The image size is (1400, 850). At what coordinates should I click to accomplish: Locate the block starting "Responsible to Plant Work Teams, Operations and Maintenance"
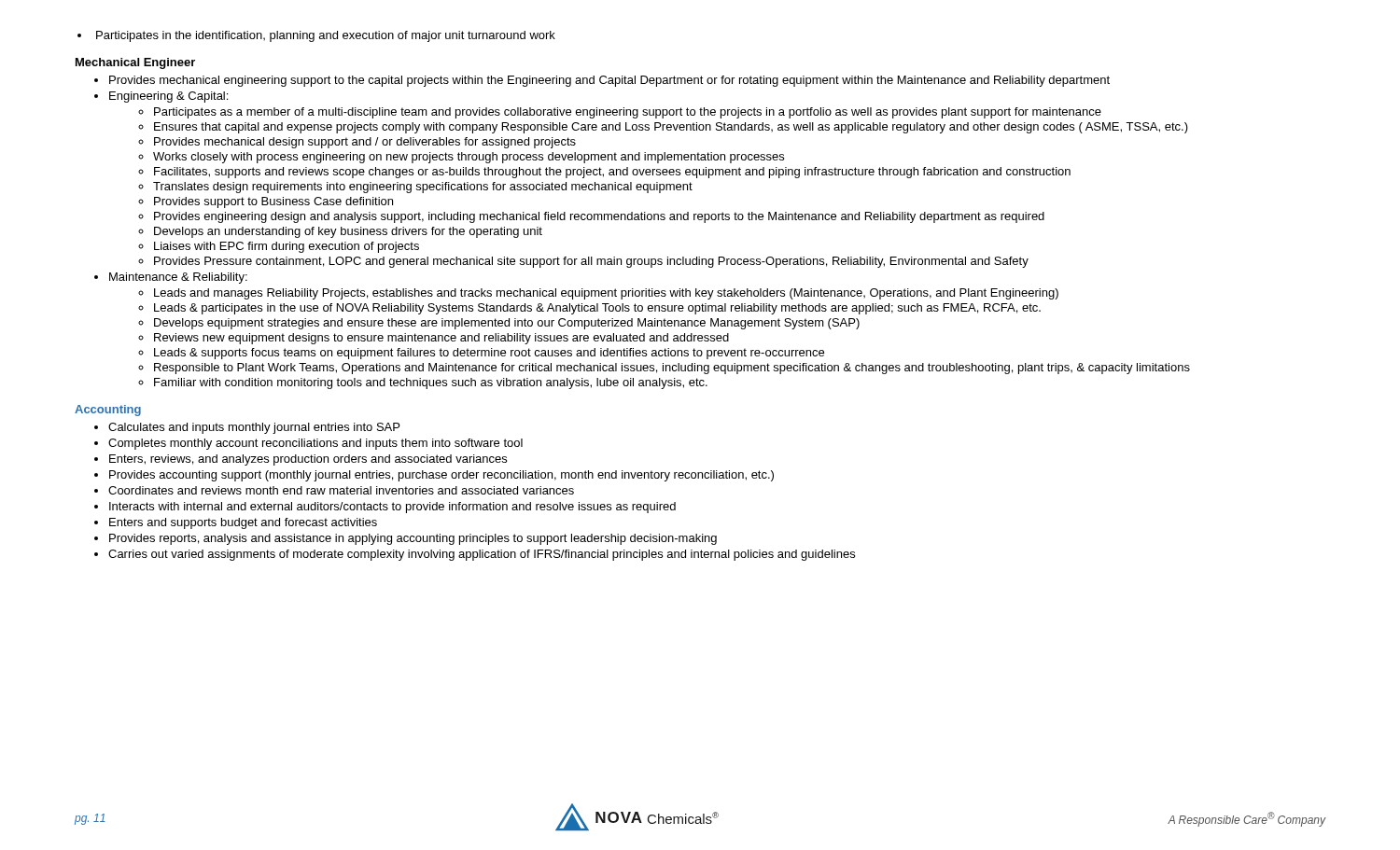coord(671,367)
